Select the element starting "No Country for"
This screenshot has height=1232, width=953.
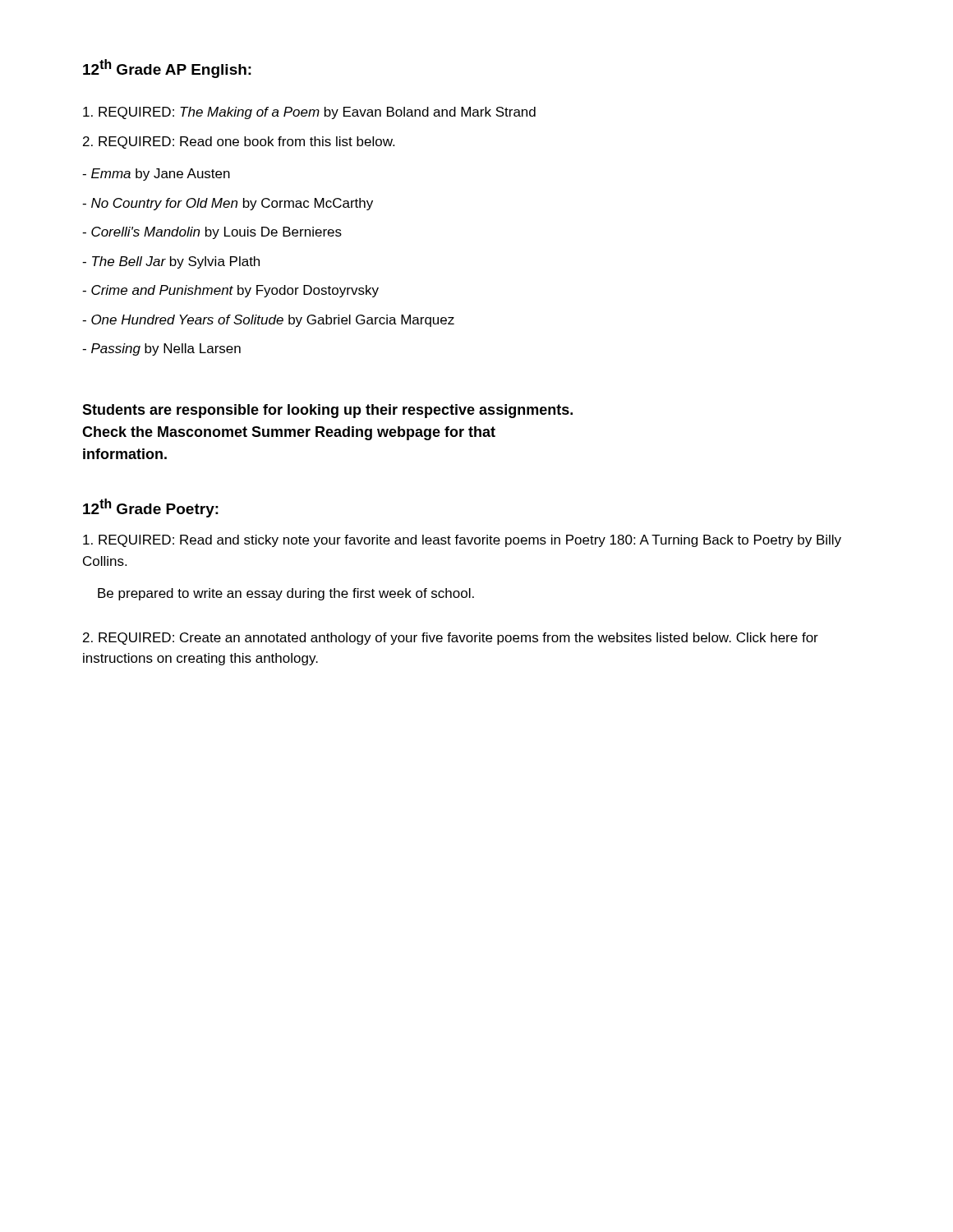[228, 203]
